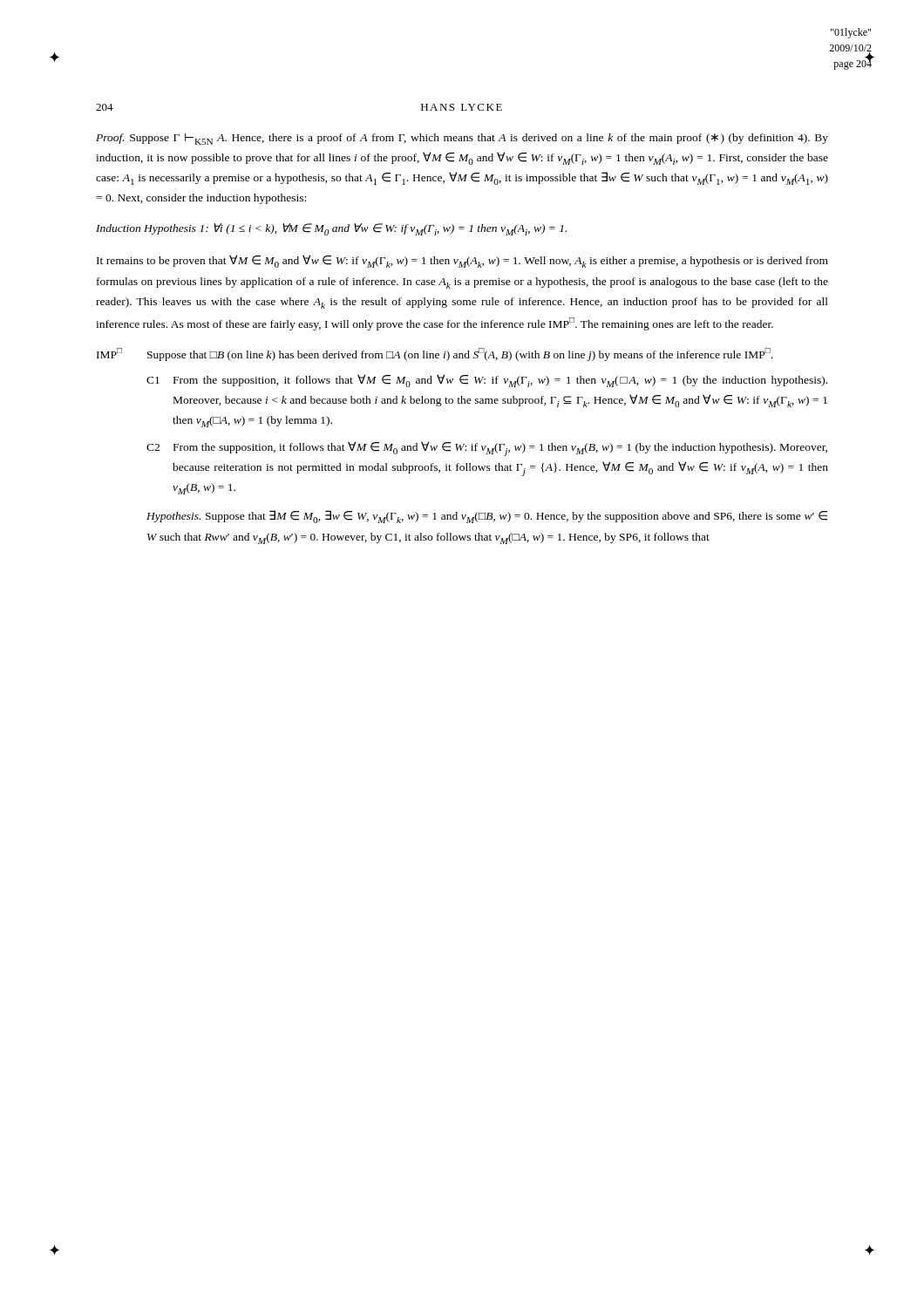The height and width of the screenshot is (1308, 924).
Task: Click on the text starting "C1 From the supposition, it"
Action: (487, 401)
